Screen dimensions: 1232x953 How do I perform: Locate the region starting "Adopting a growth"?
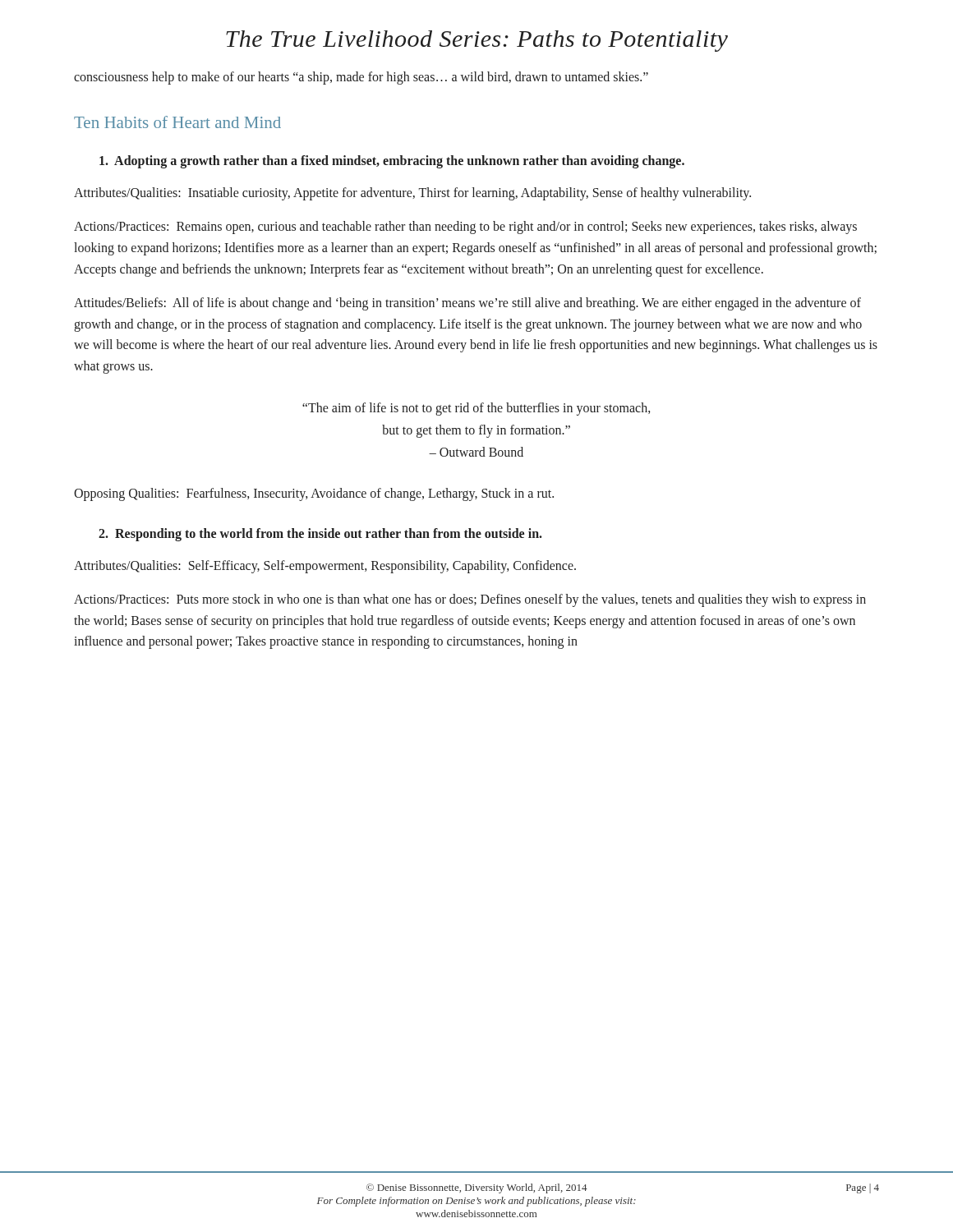[392, 160]
